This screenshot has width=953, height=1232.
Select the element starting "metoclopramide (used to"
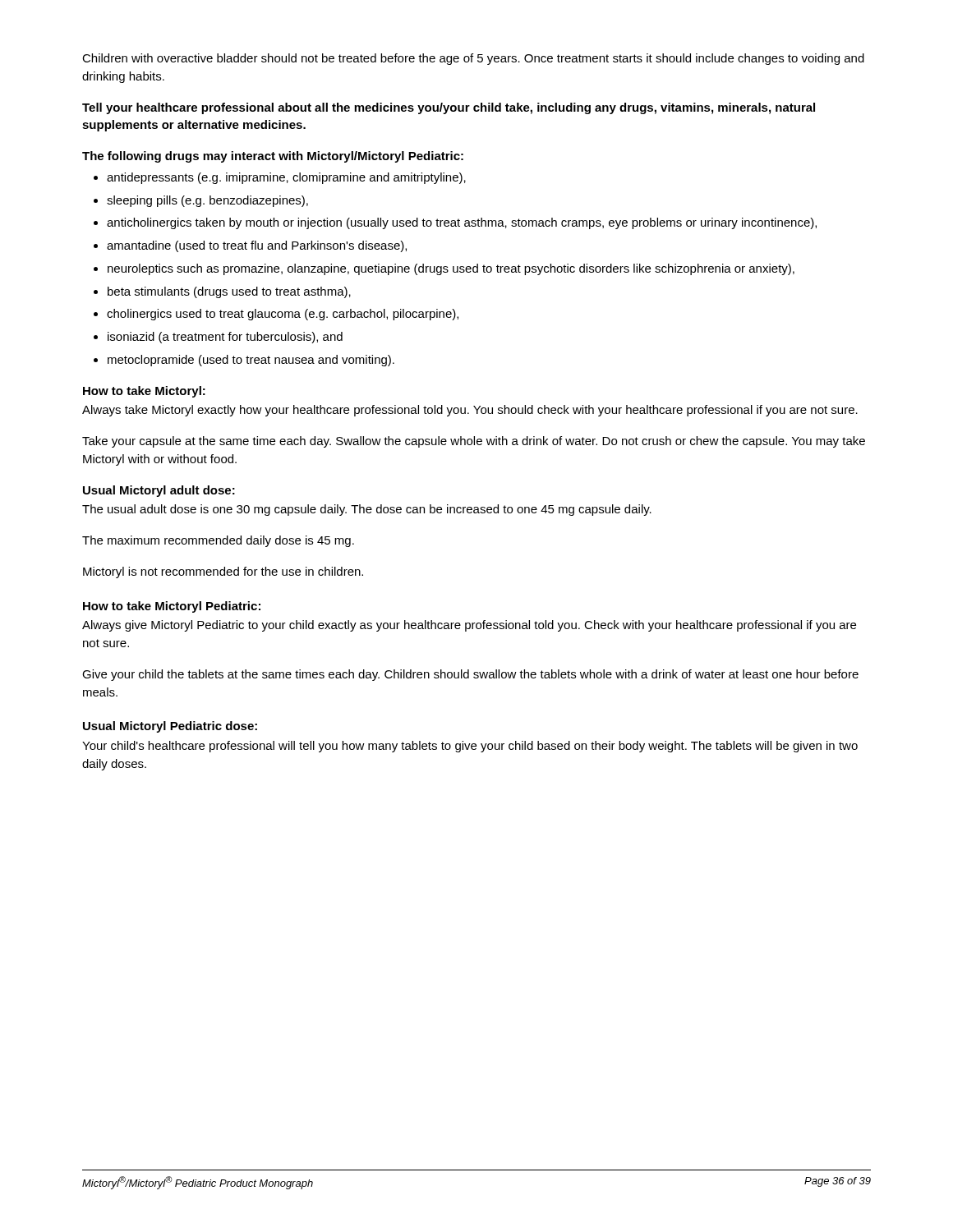pos(251,359)
